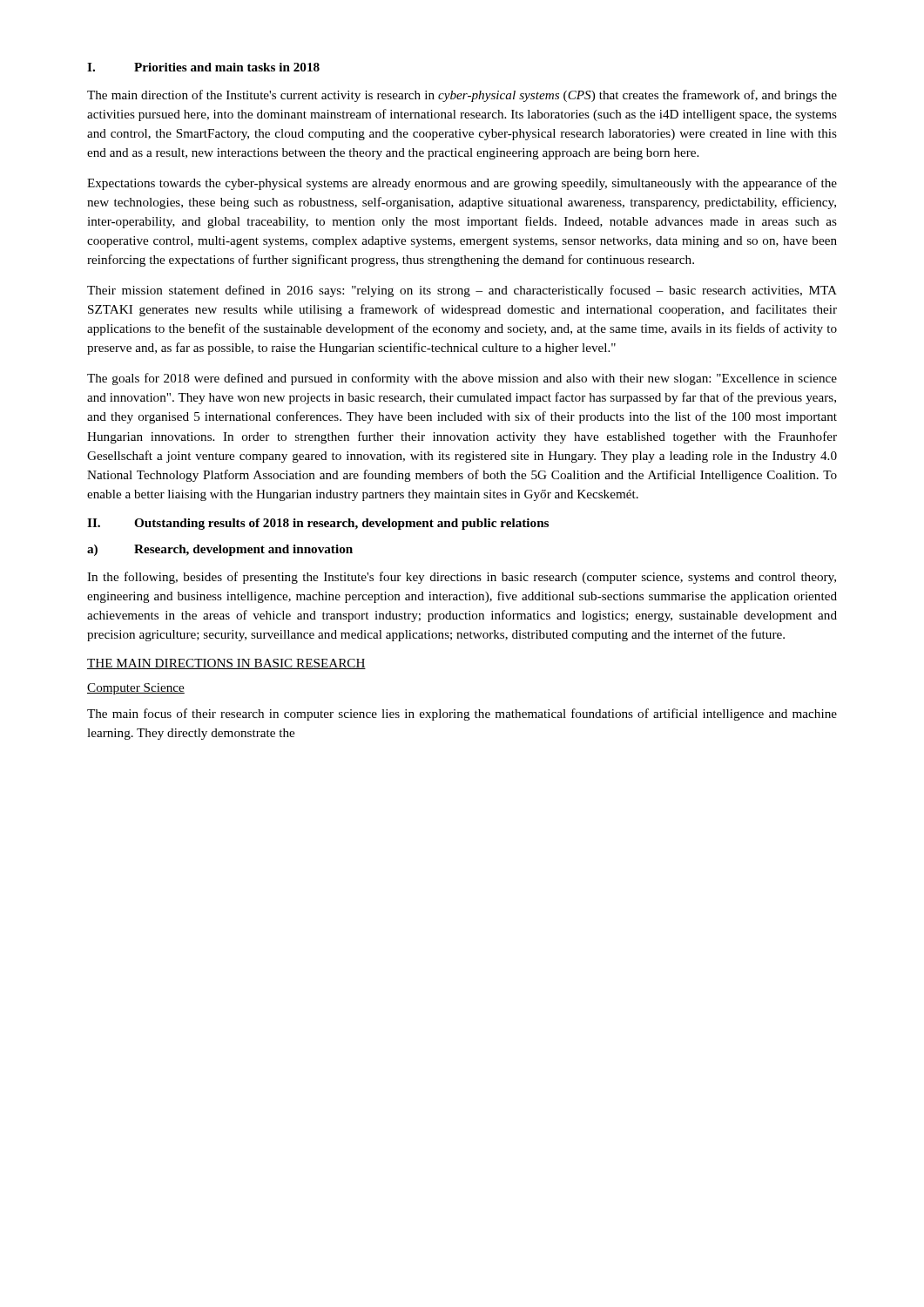Find the text block that reads "Expectations towards the cyber-physical systems are"
Image resolution: width=924 pixels, height=1307 pixels.
[462, 222]
